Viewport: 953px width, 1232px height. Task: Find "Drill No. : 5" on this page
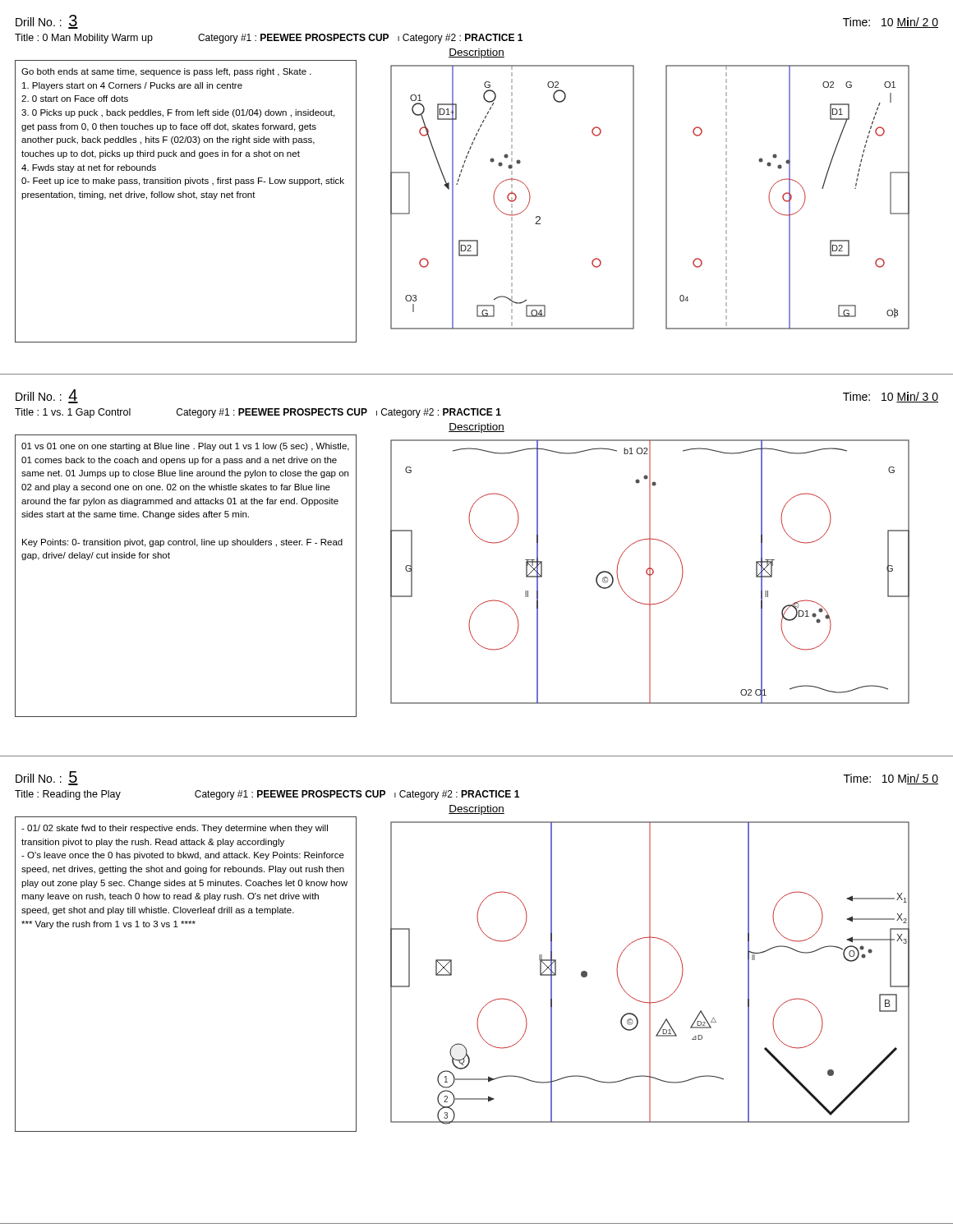67,777
